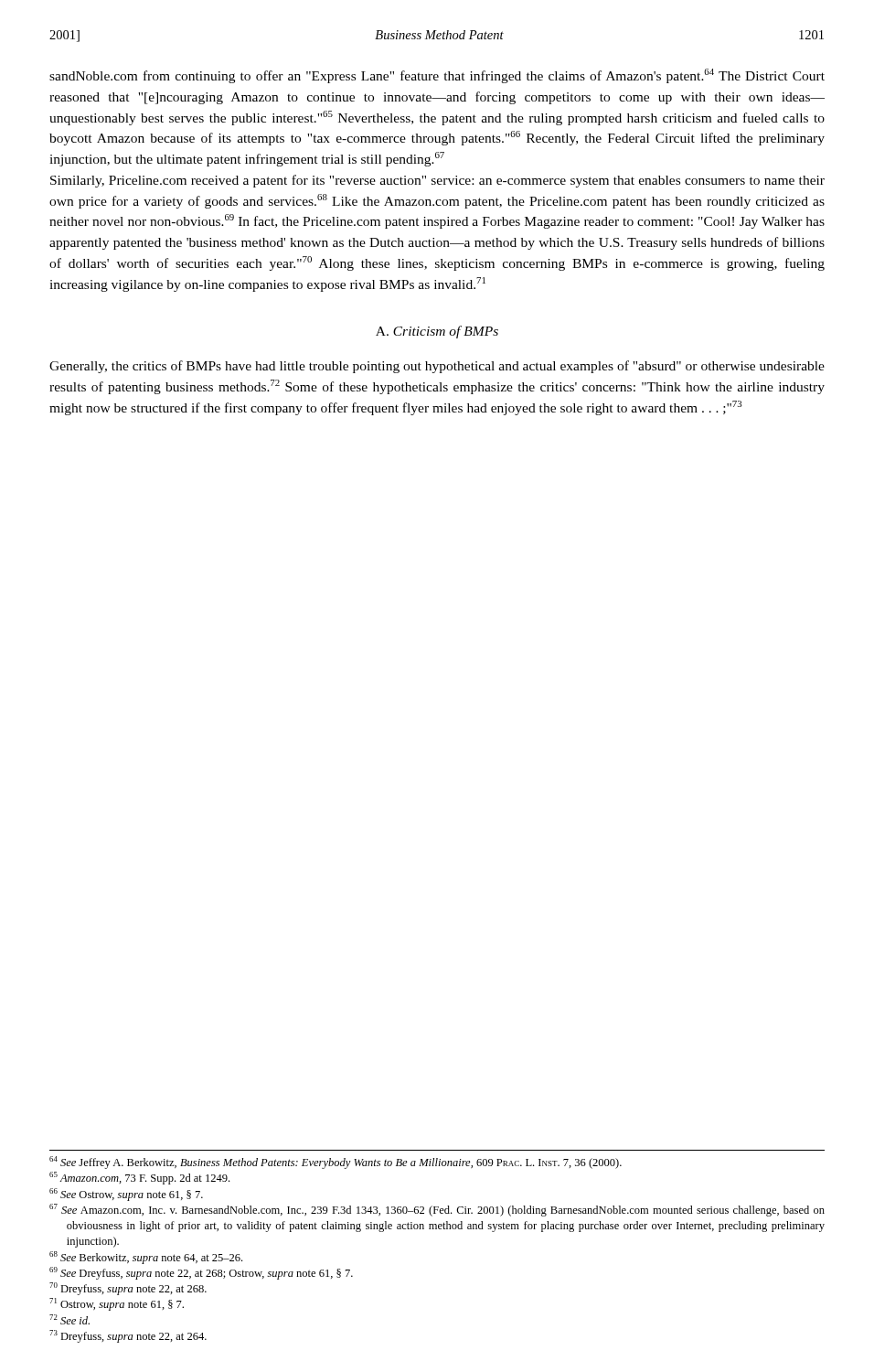Navigate to the text block starting "sandNoble.com from continuing to offer an"
874x1372 pixels.
click(437, 118)
